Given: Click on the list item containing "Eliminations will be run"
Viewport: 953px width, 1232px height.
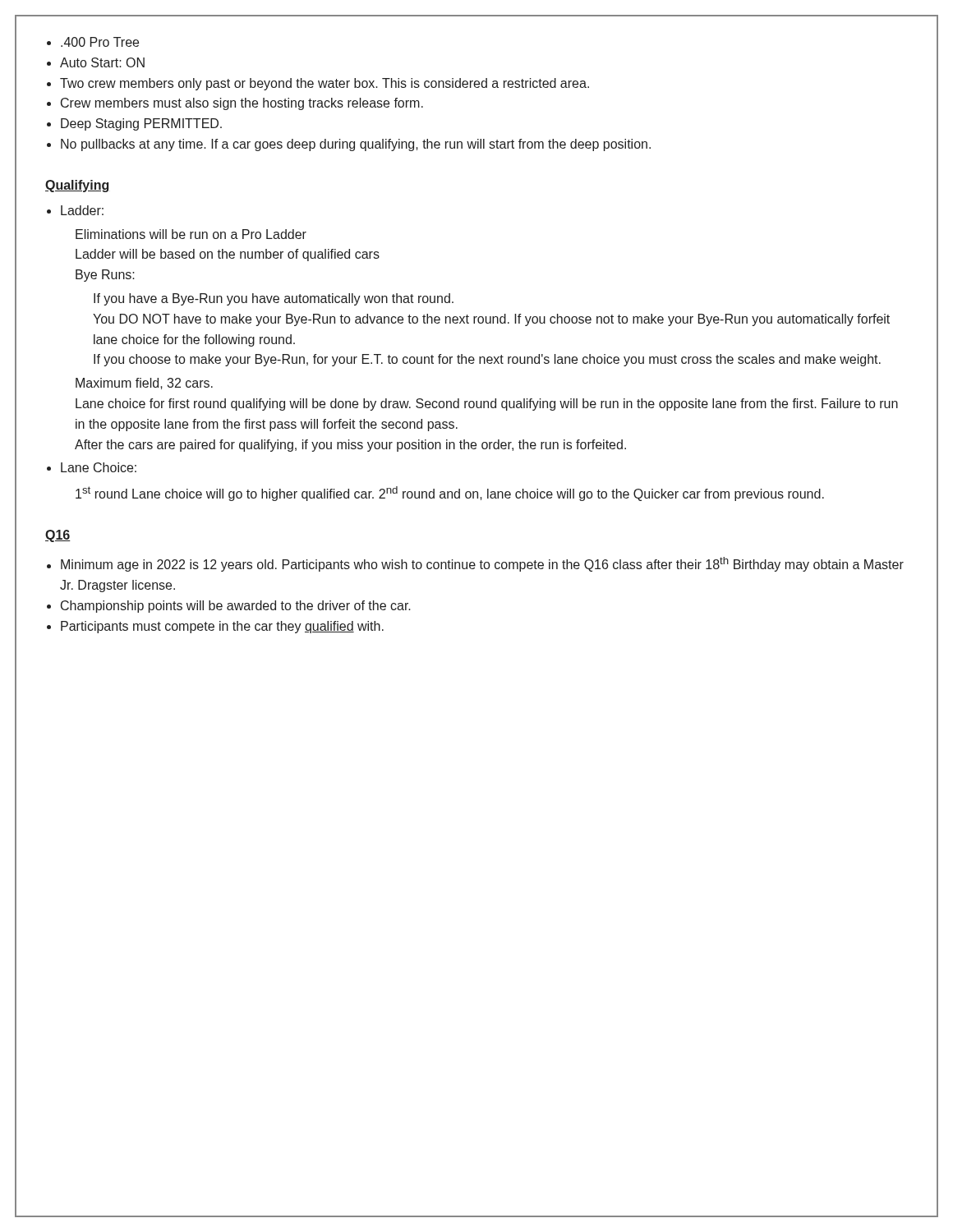Looking at the screenshot, I should (191, 234).
